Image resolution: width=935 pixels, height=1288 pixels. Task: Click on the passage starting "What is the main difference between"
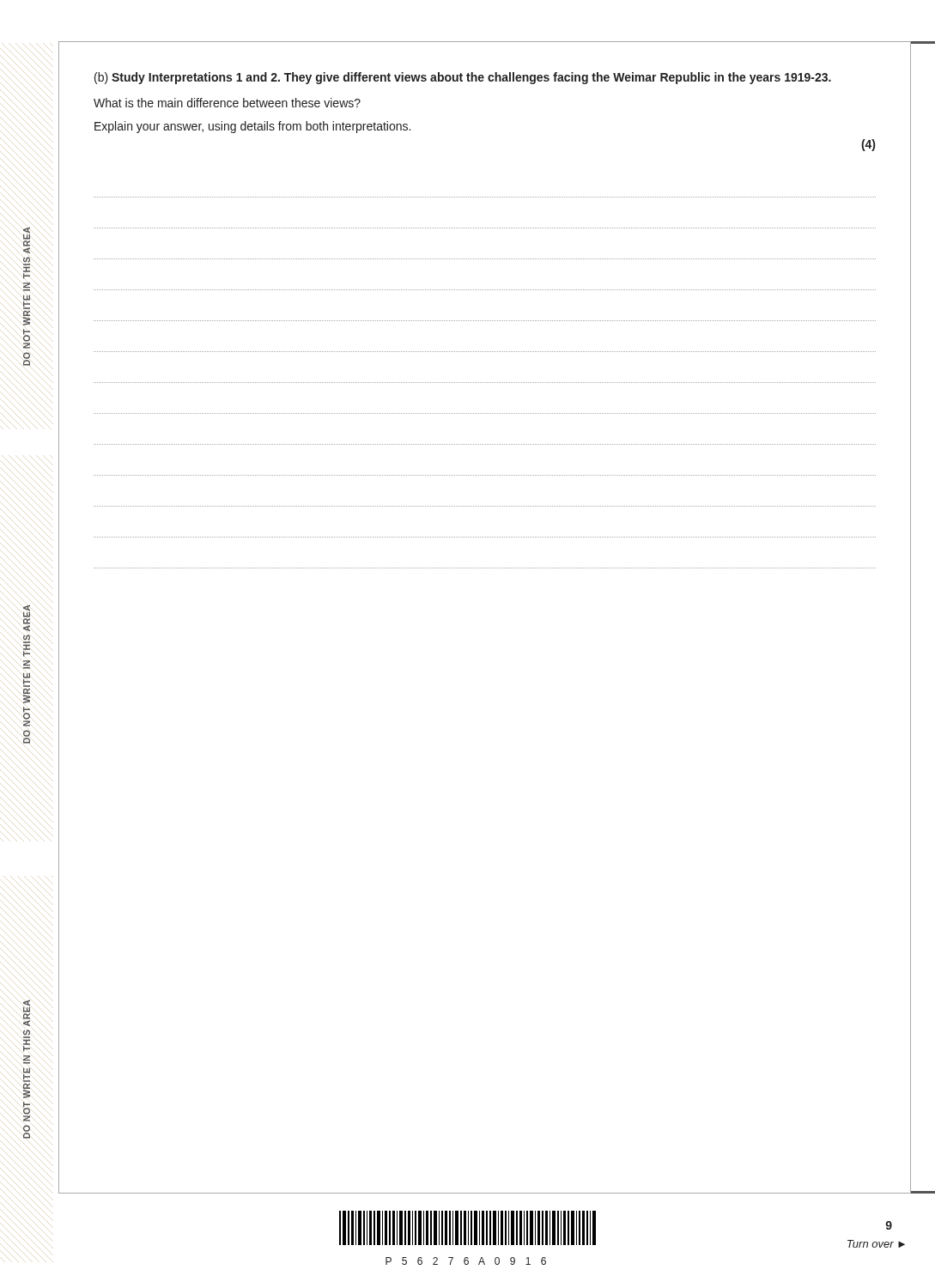(227, 103)
